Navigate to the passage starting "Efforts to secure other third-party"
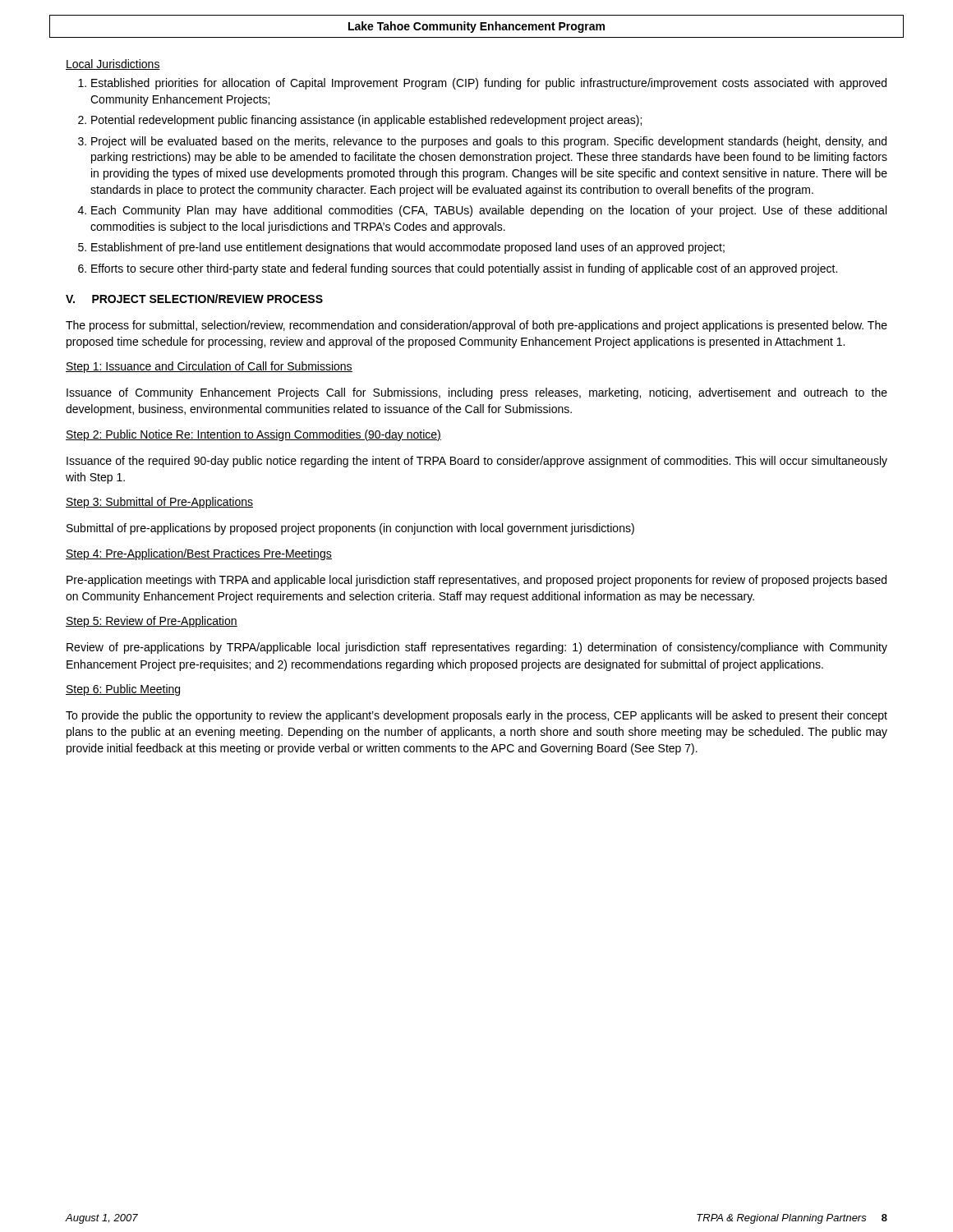 (476, 269)
